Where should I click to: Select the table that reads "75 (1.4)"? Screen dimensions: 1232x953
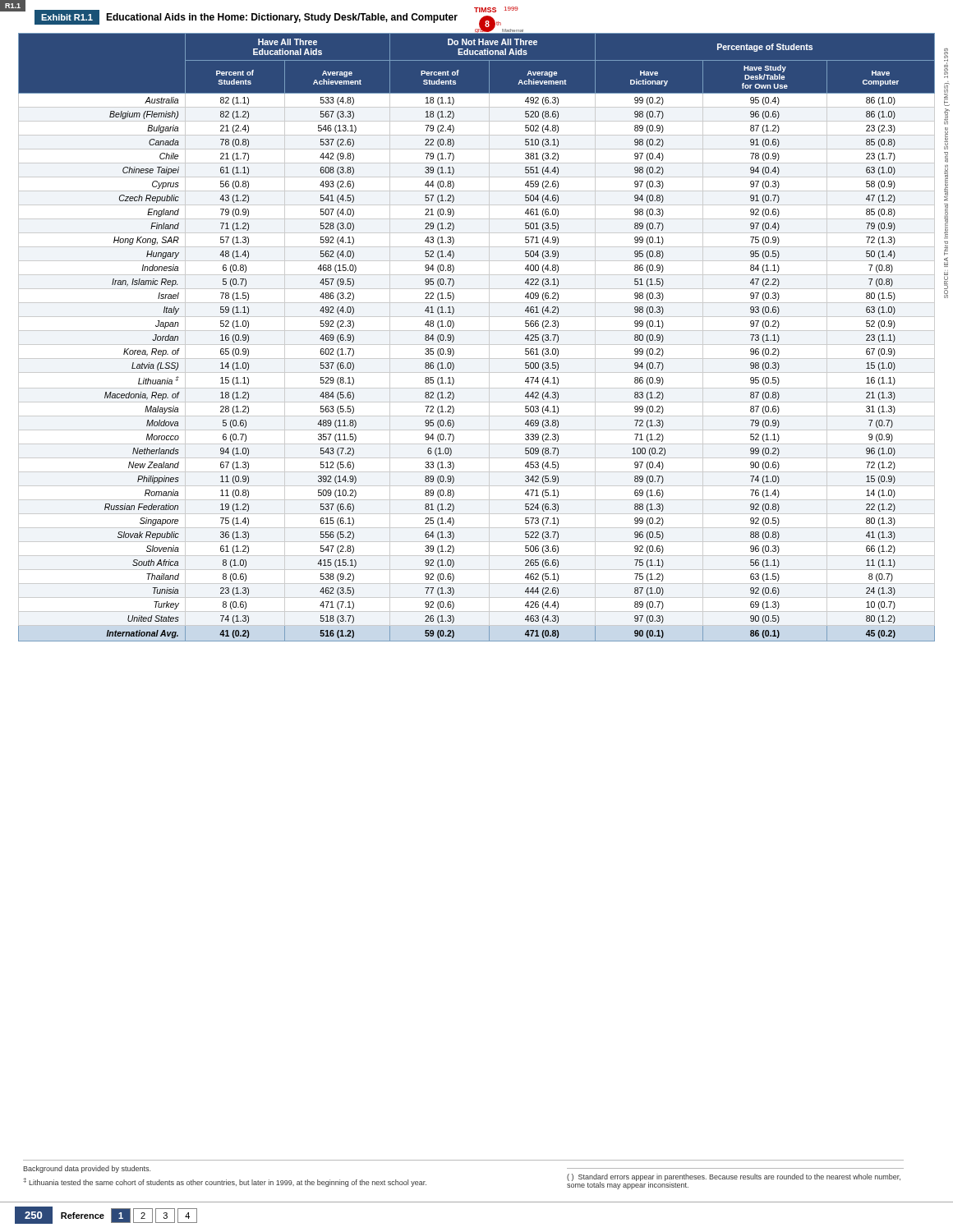[476, 337]
